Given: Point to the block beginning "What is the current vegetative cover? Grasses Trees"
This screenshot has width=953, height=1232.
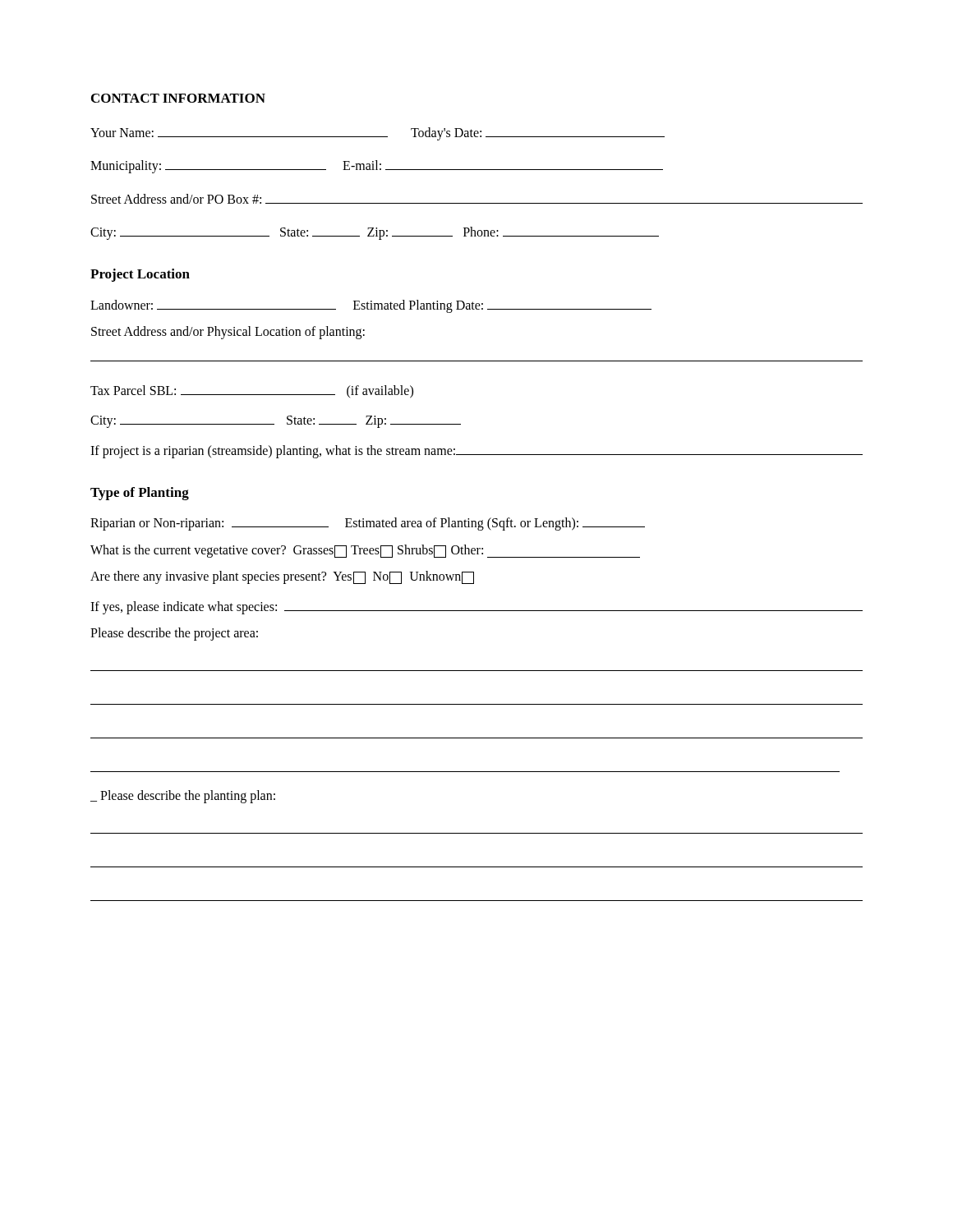Looking at the screenshot, I should 365,550.
